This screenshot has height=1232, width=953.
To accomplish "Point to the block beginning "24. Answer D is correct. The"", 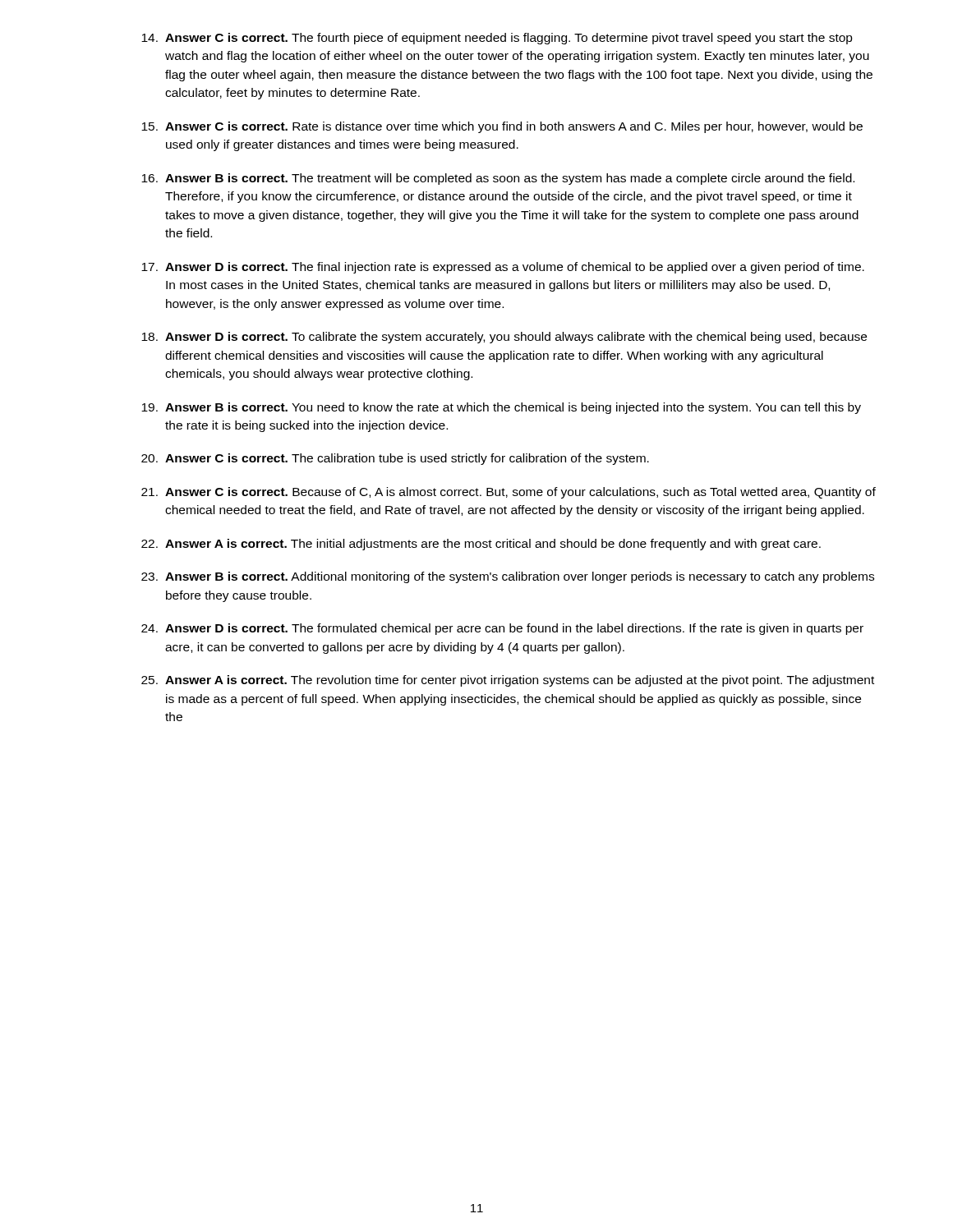I will coord(503,638).
